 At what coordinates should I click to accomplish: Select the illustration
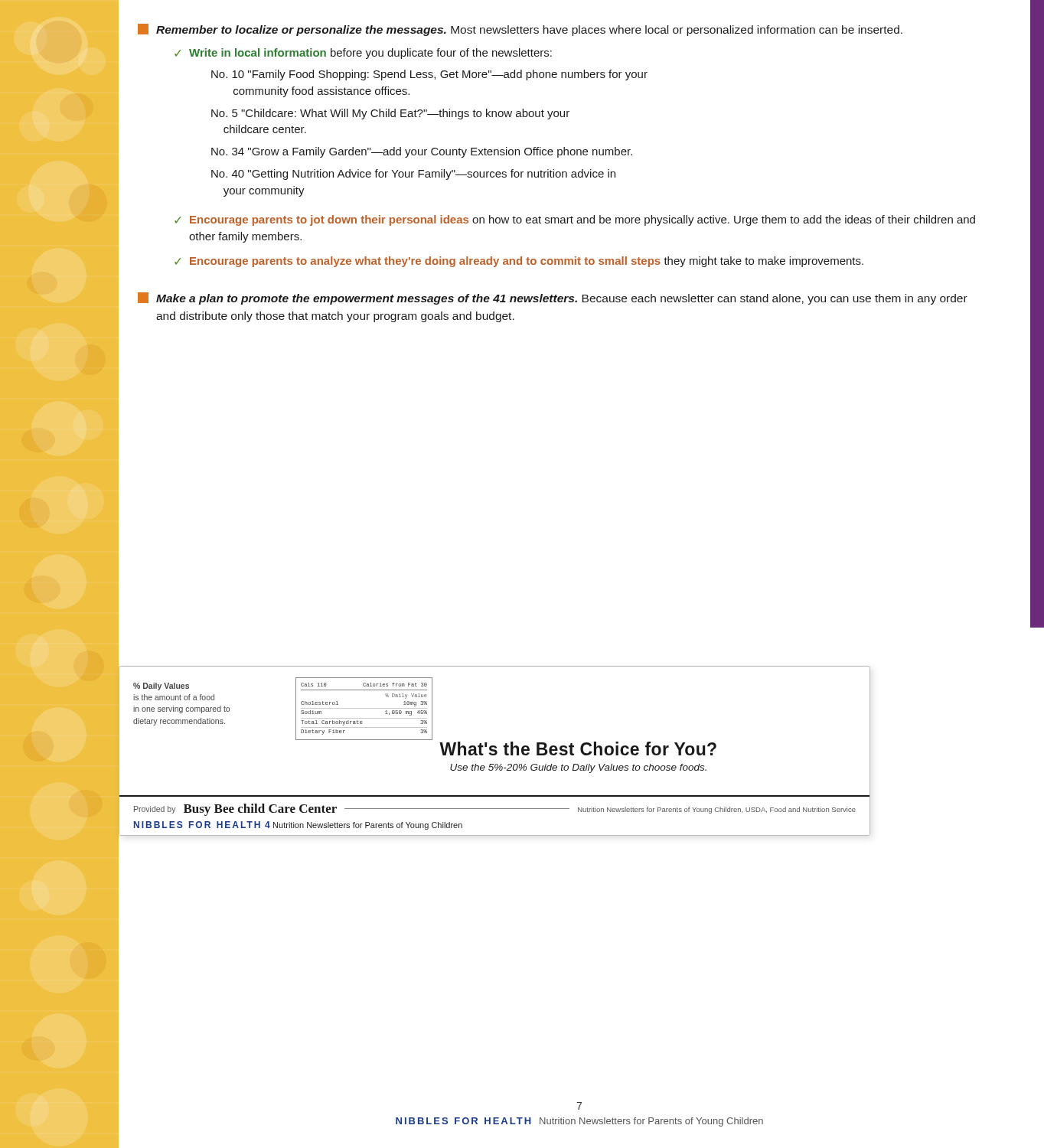click(x=513, y=756)
